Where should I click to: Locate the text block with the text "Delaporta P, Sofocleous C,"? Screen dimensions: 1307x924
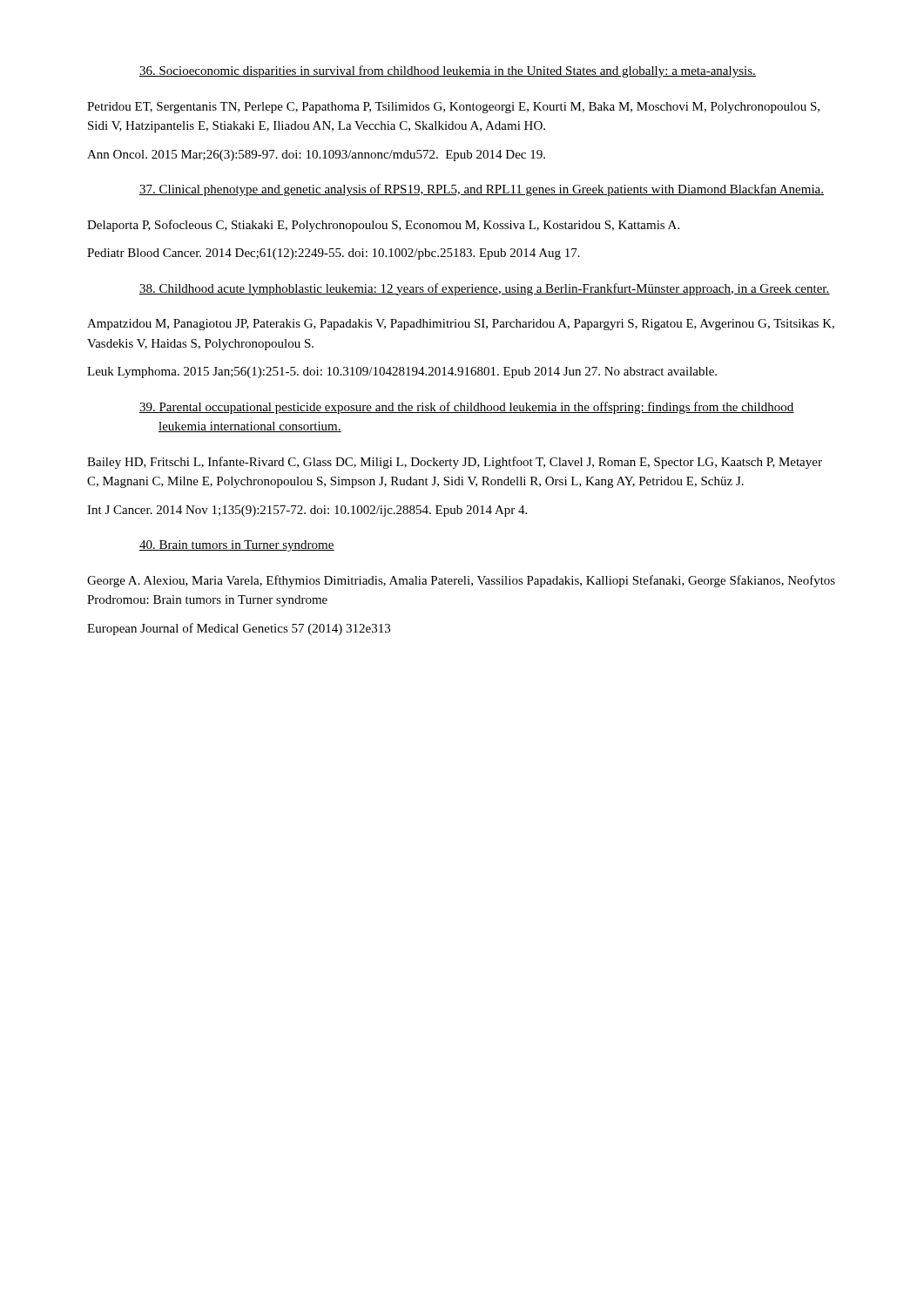[384, 224]
